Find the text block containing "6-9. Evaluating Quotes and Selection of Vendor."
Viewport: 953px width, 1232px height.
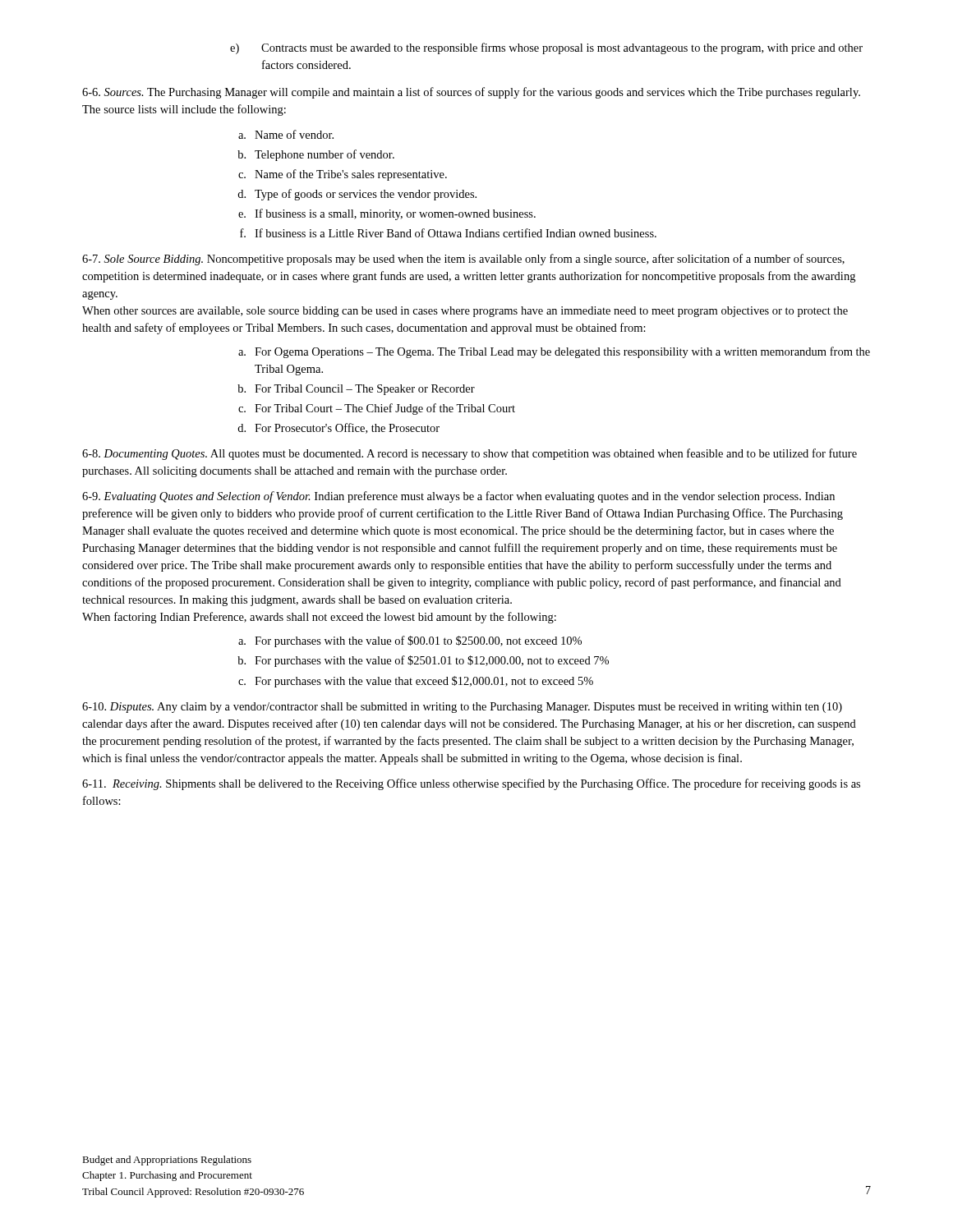coord(476,557)
